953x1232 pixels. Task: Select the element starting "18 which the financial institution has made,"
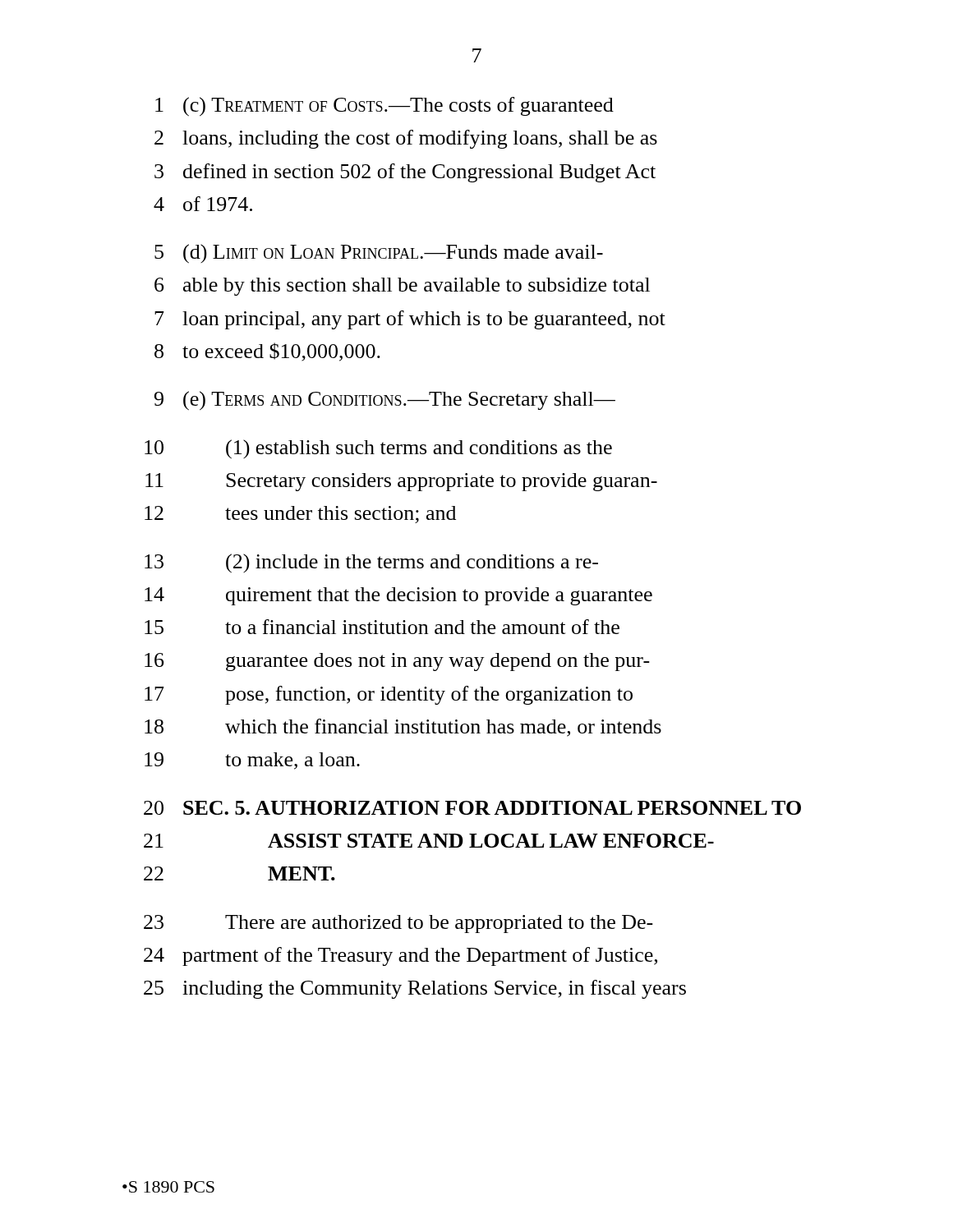pos(488,727)
